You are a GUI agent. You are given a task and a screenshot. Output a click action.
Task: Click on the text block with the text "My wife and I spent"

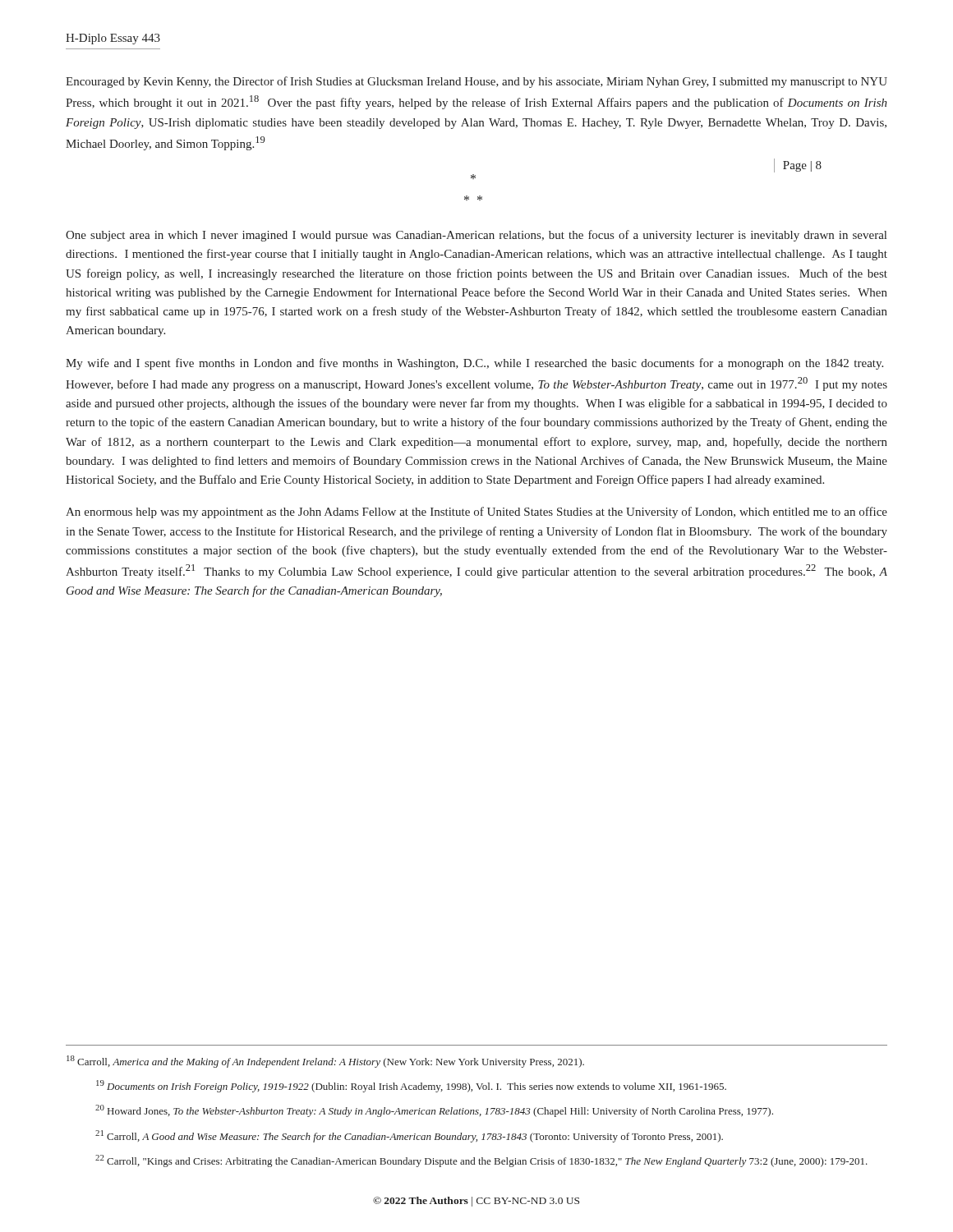476,421
